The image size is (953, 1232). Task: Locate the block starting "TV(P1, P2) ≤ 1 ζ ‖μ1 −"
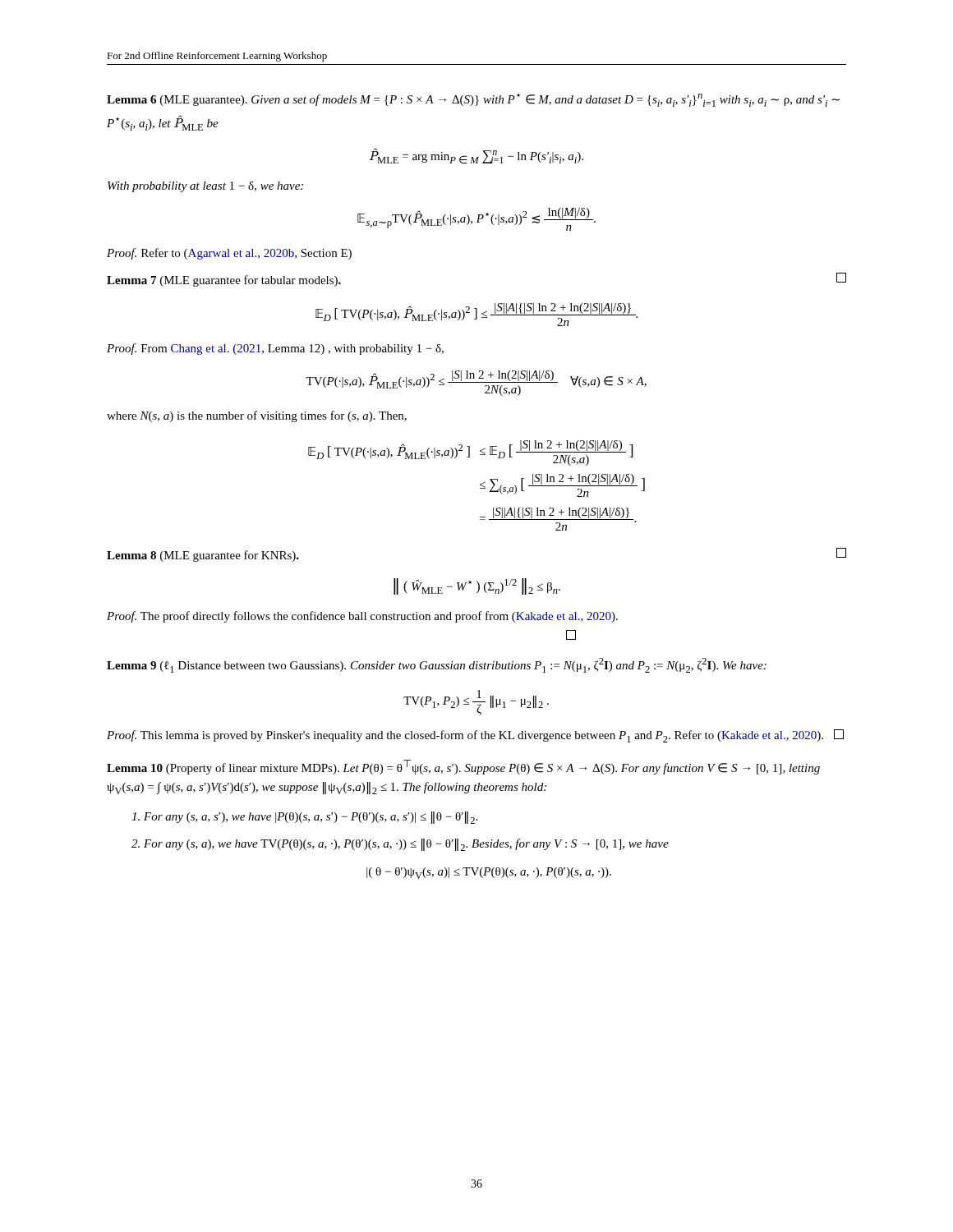coord(476,702)
